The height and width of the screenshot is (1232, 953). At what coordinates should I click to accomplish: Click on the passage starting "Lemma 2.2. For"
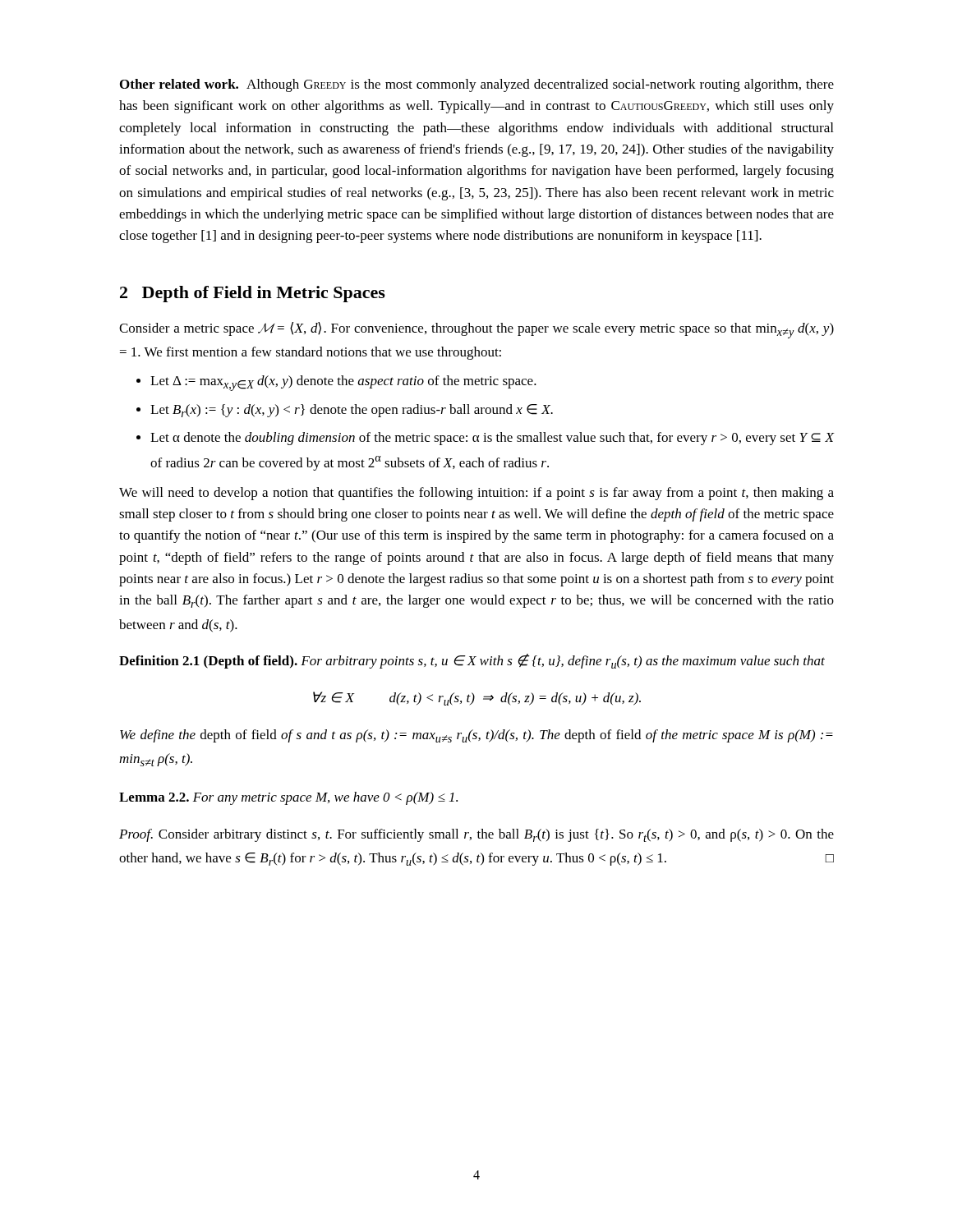[288, 798]
